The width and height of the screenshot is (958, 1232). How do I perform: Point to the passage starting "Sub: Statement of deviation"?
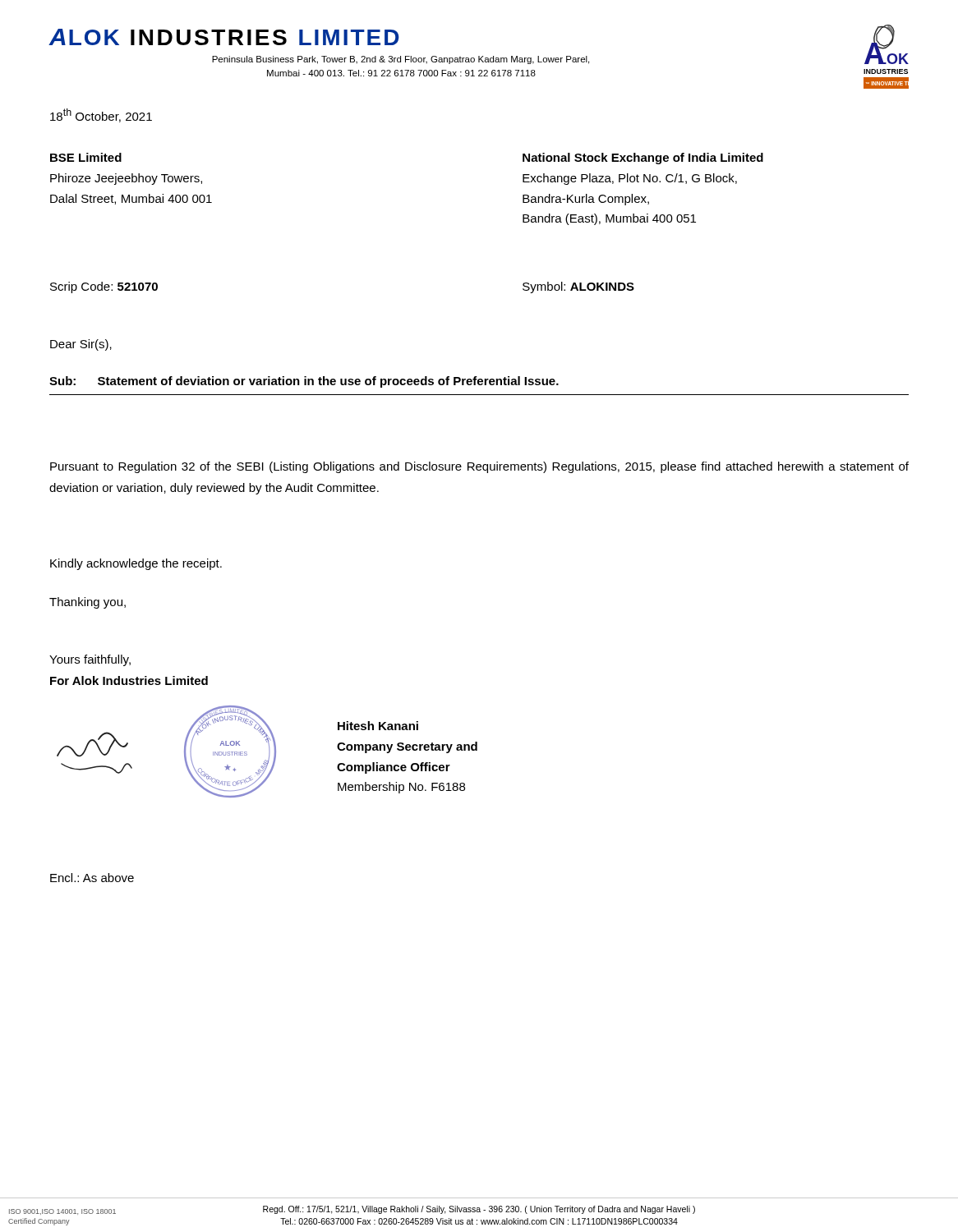(x=479, y=381)
